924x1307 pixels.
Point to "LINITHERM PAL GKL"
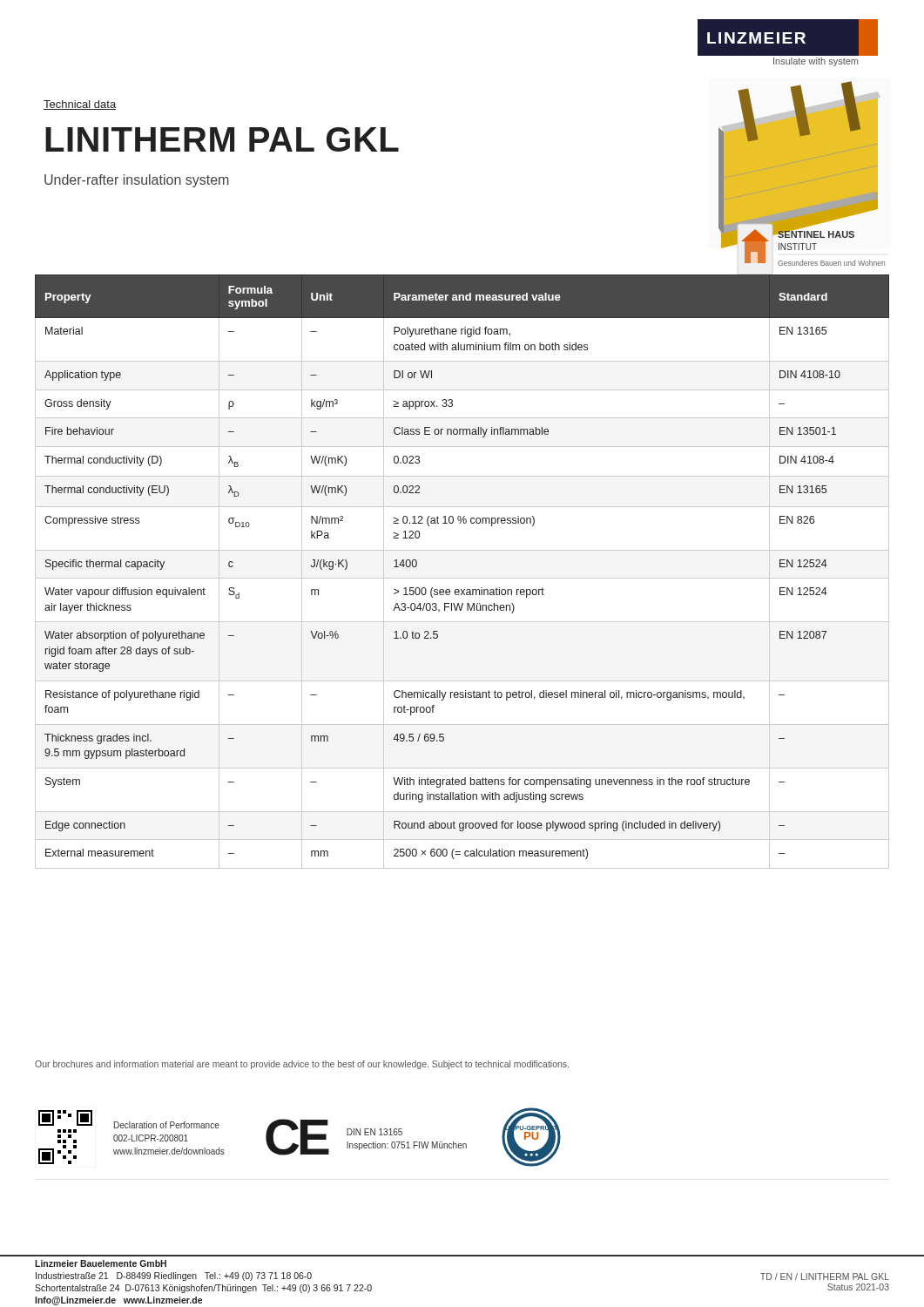222,139
